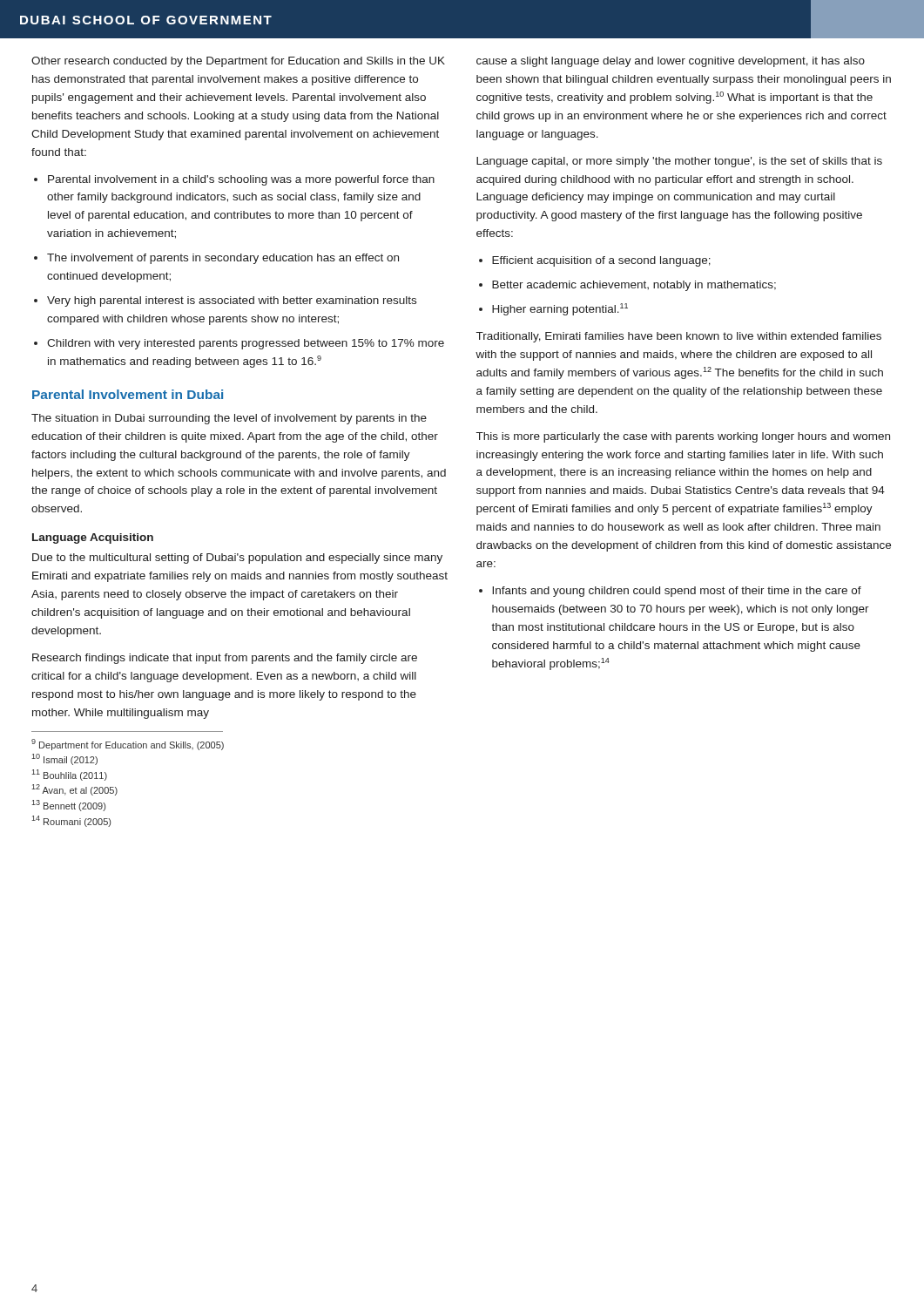This screenshot has height=1307, width=924.
Task: Click on the text block starting "The situation in Dubai surrounding"
Action: click(x=240, y=464)
